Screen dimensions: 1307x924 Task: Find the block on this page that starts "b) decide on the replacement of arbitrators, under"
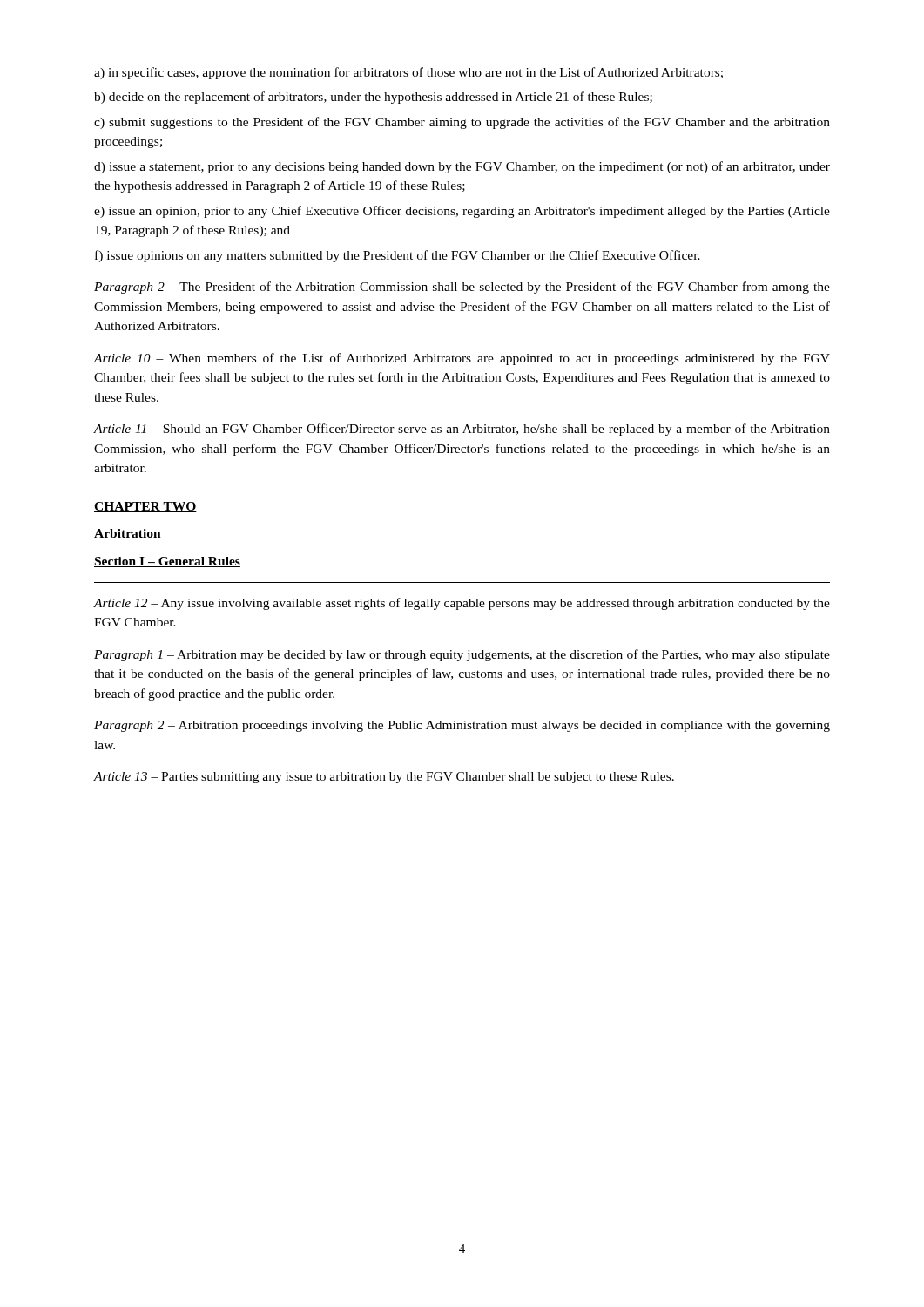(x=374, y=97)
